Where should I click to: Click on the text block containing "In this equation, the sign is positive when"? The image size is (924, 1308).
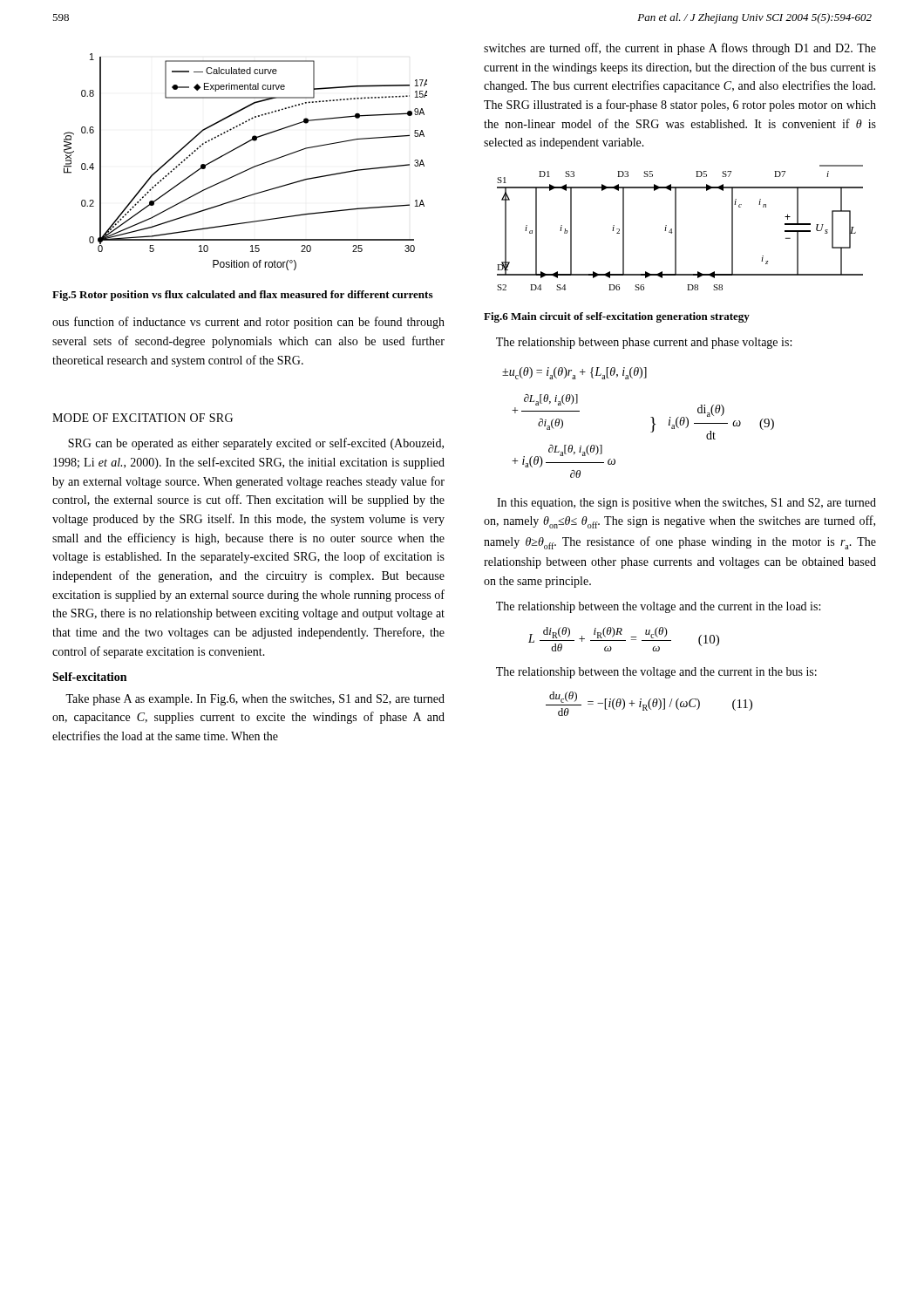(680, 542)
